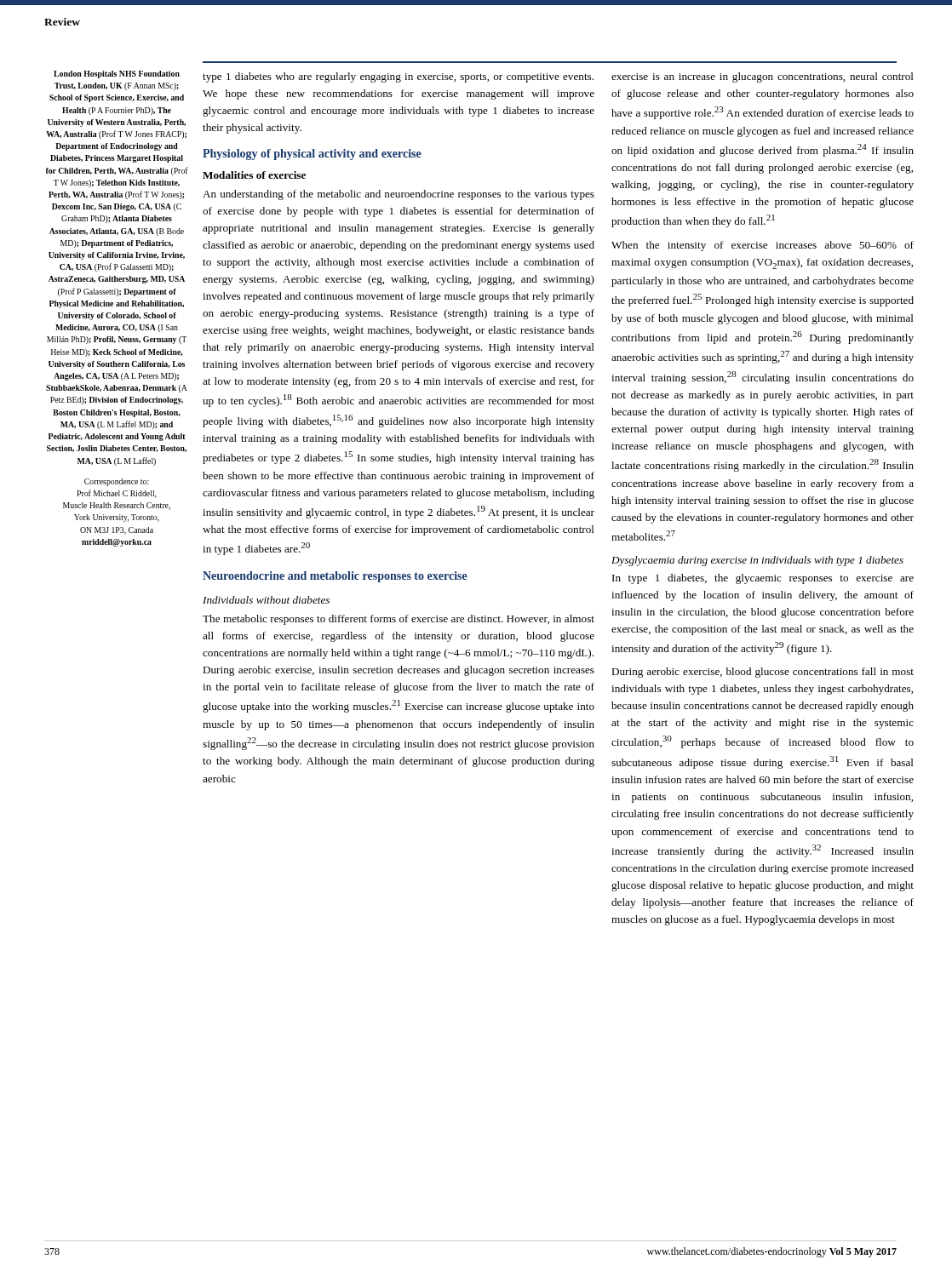Point to the block beginning "type 1 diabetes who are regularly"
The height and width of the screenshot is (1277, 952).
point(399,102)
